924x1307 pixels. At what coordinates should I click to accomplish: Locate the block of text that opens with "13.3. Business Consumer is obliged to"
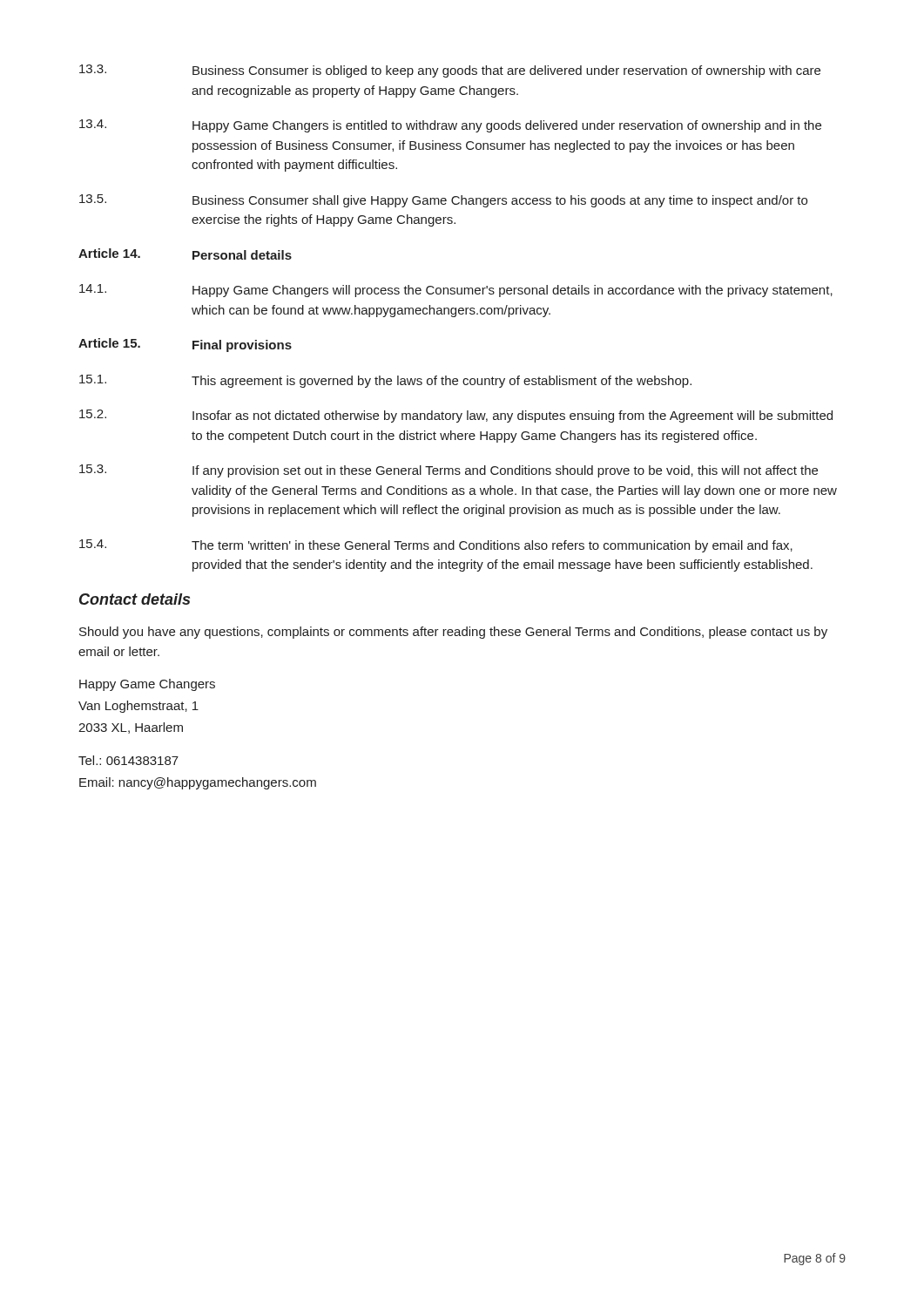tap(462, 81)
